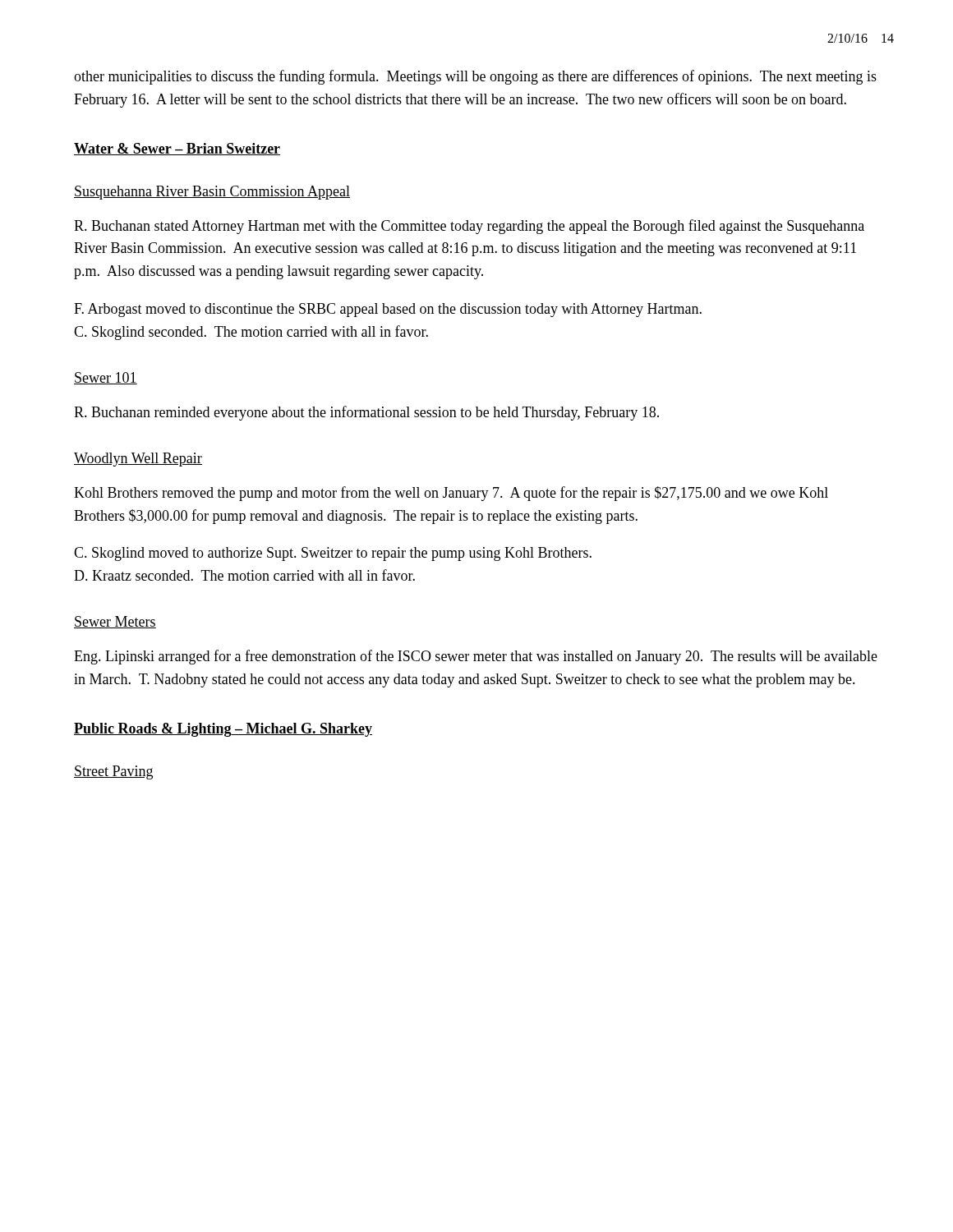953x1232 pixels.
Task: Locate the section header that says "Sewer 101"
Action: point(105,378)
